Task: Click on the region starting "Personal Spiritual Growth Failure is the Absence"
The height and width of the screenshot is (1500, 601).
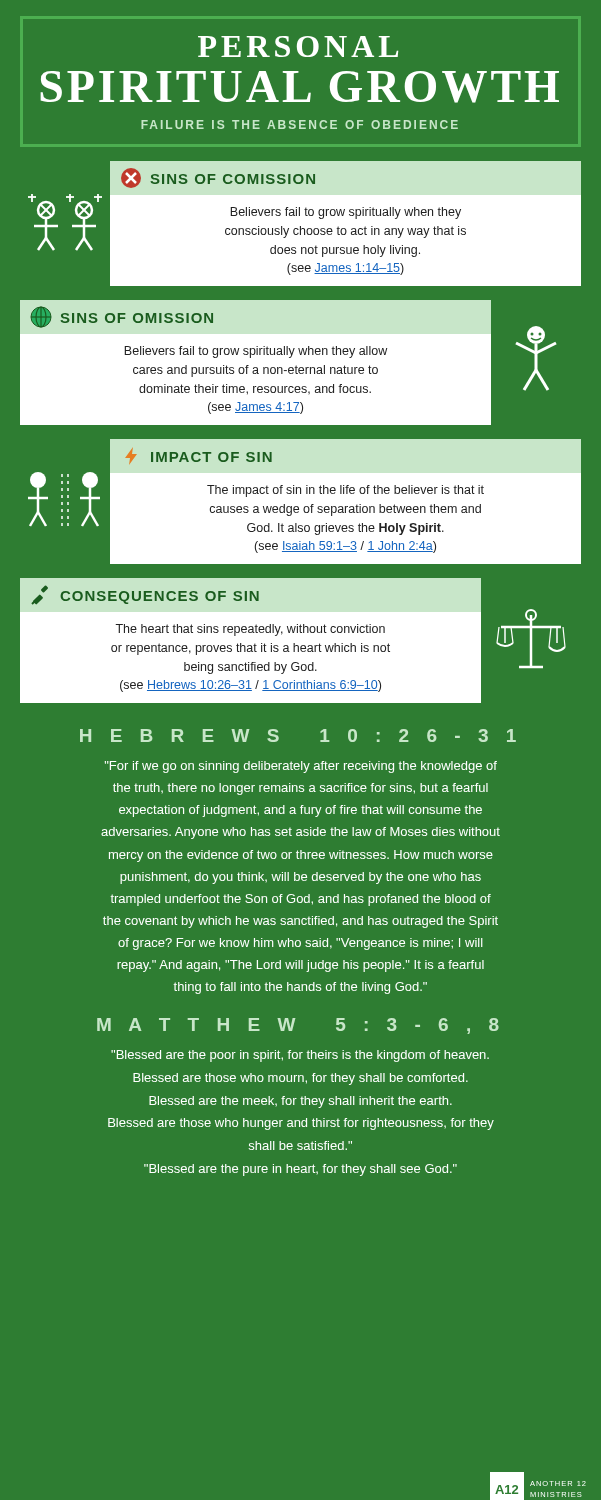Action: [300, 80]
